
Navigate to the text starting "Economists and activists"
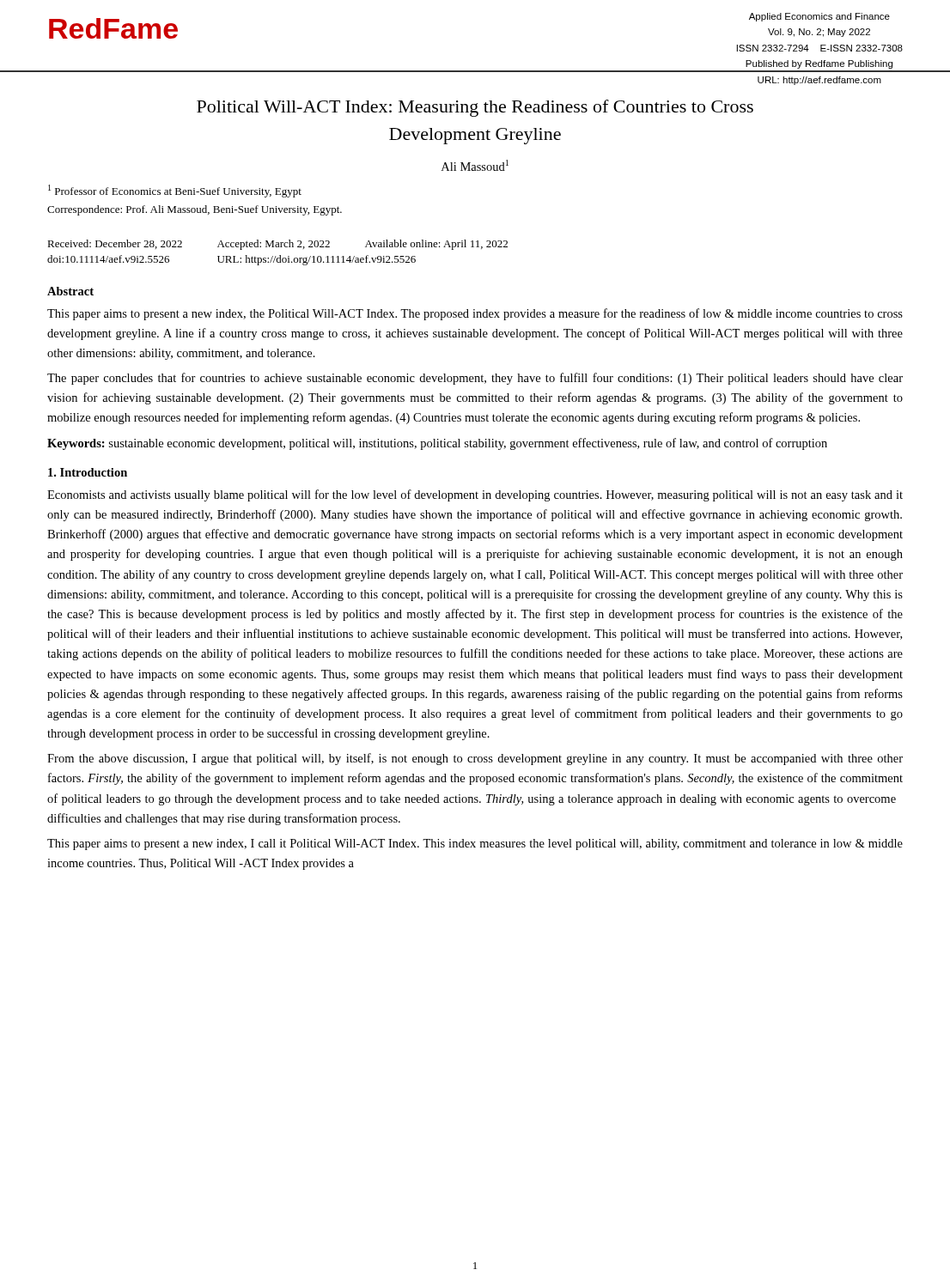click(475, 614)
